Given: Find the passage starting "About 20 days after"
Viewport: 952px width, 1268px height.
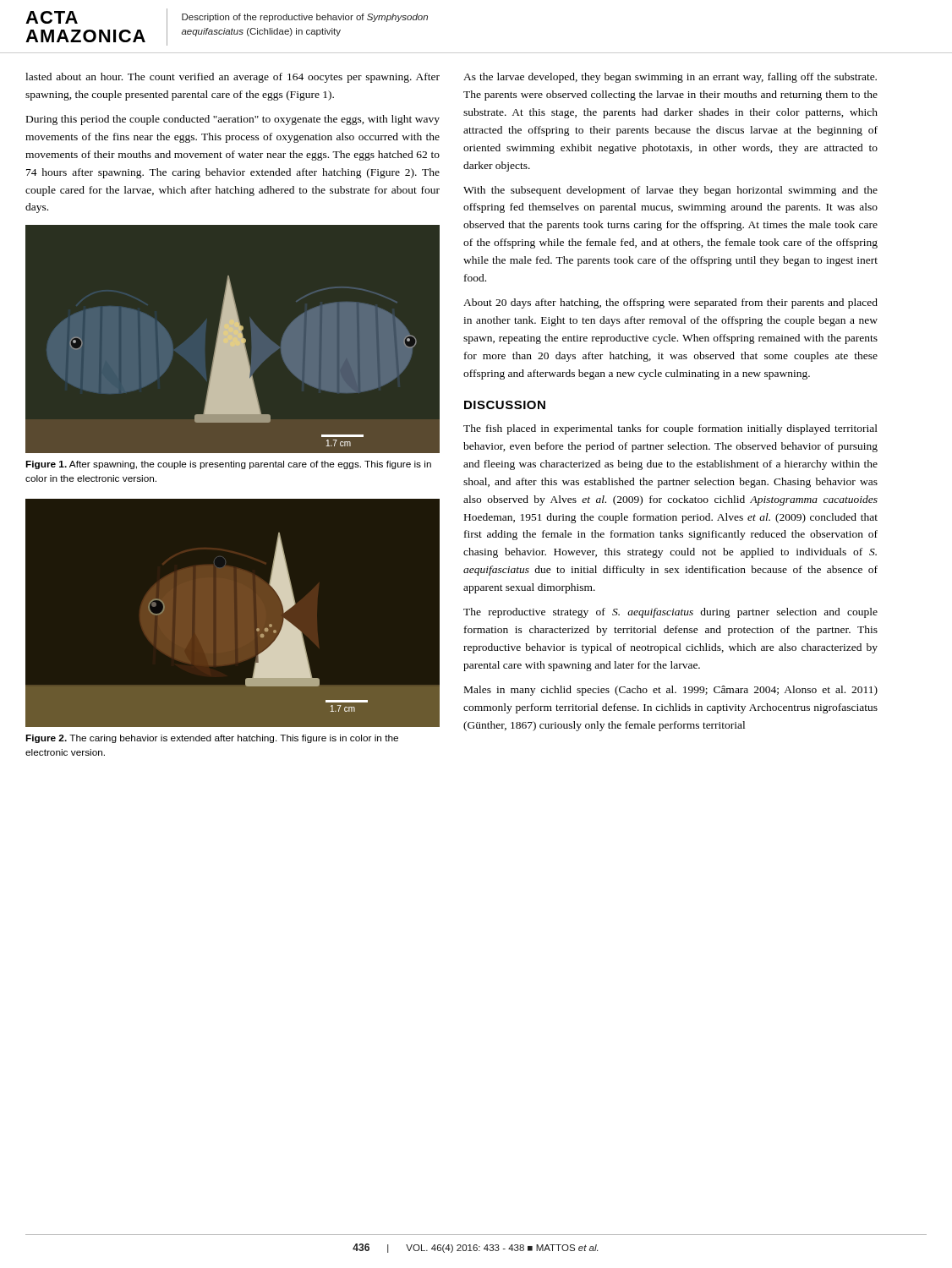Looking at the screenshot, I should (670, 338).
